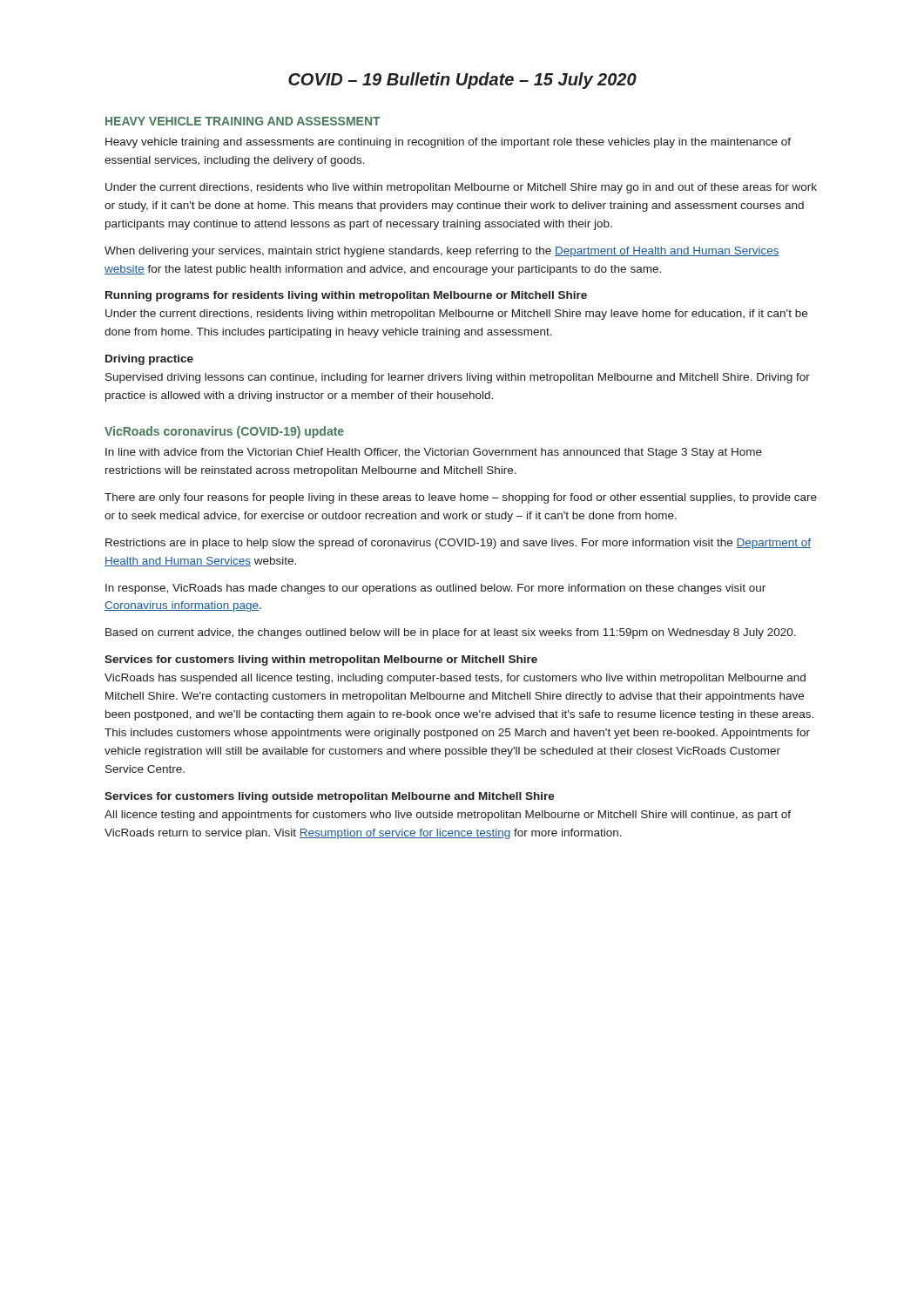Select the passage starting "Based on current advice,"

click(450, 632)
